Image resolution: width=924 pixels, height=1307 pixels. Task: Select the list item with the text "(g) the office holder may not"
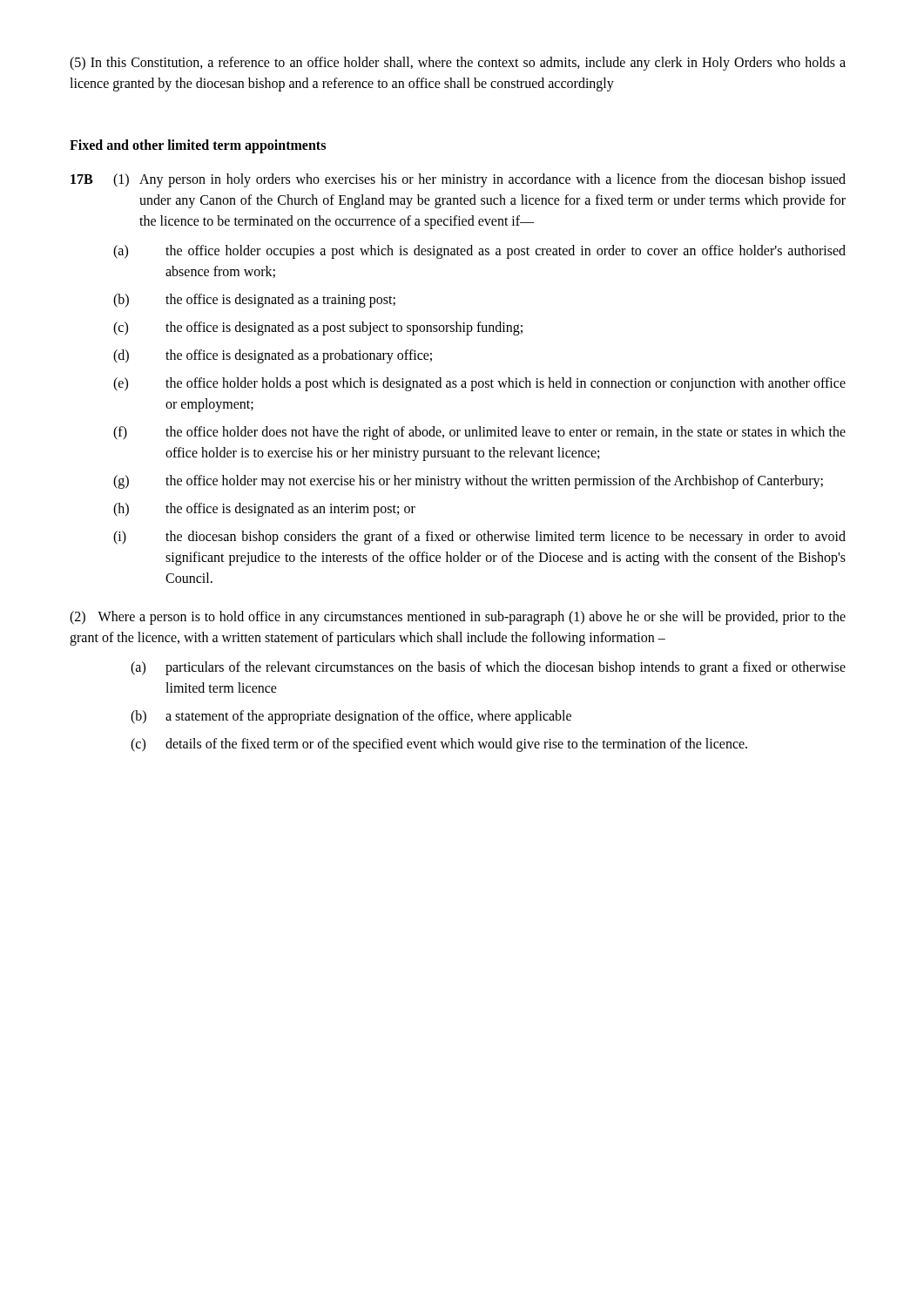(479, 481)
